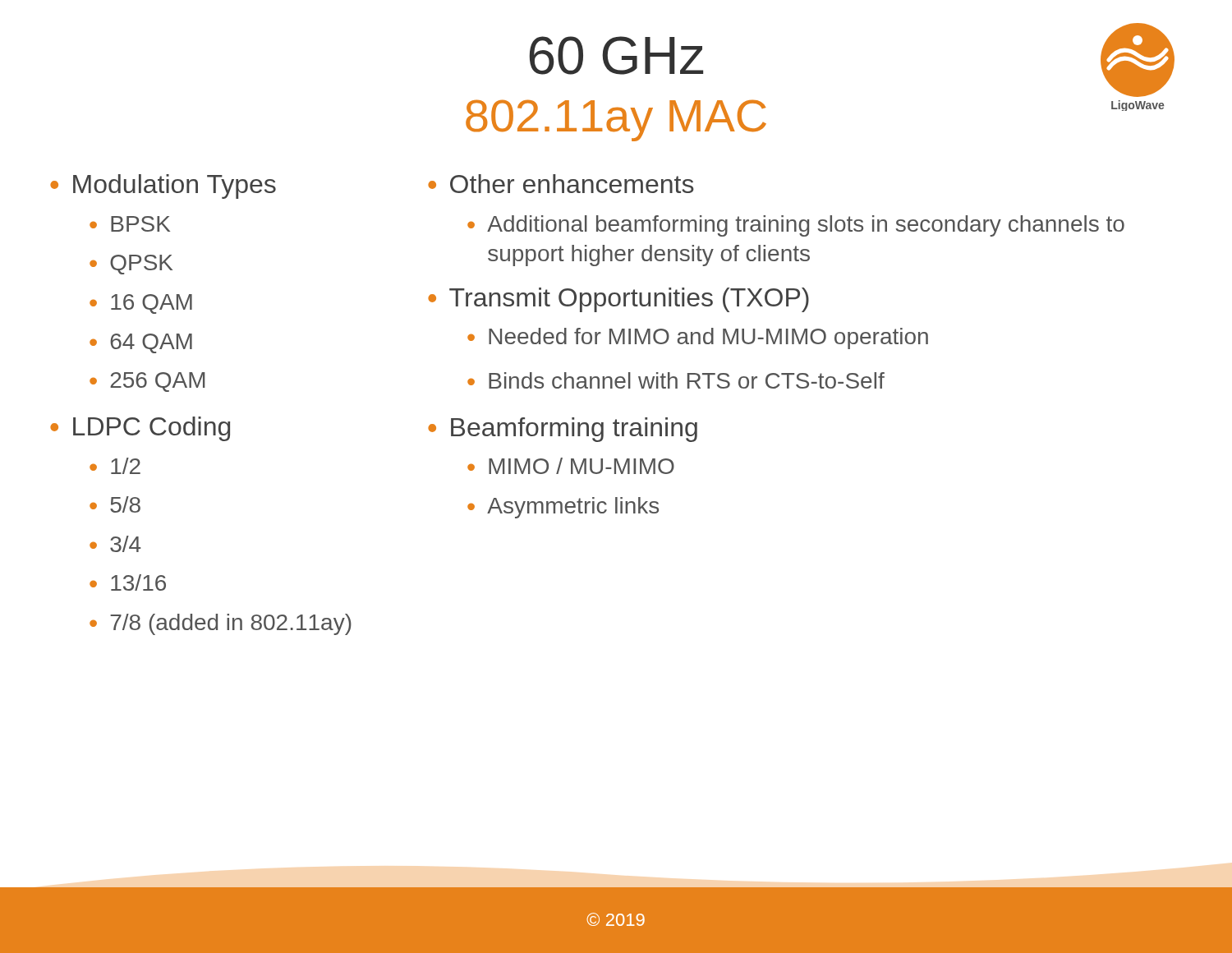Screen dimensions: 953x1232
Task: Locate the text "• Other enhancements"
Action: 561,186
